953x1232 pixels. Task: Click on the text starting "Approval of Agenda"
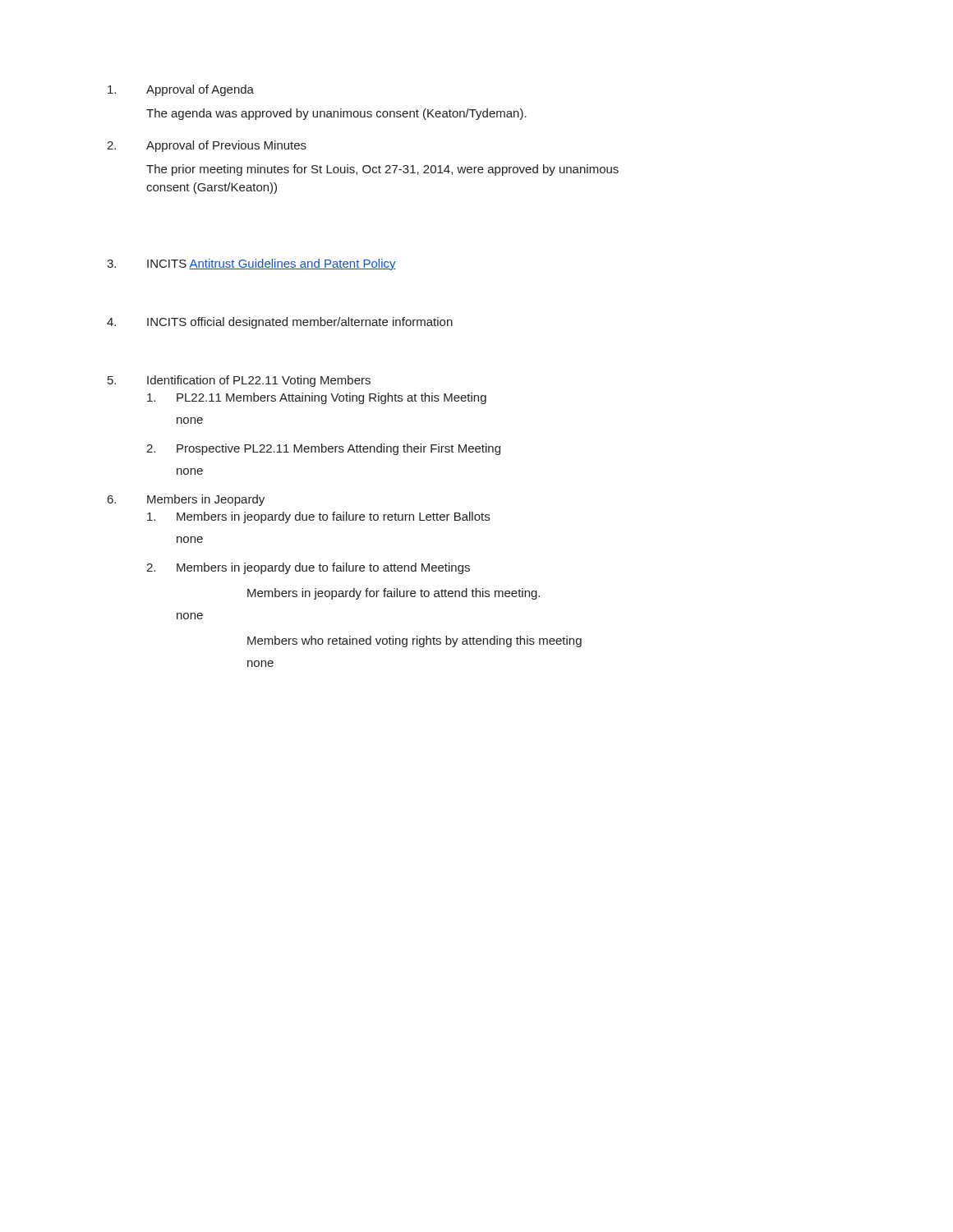[181, 90]
